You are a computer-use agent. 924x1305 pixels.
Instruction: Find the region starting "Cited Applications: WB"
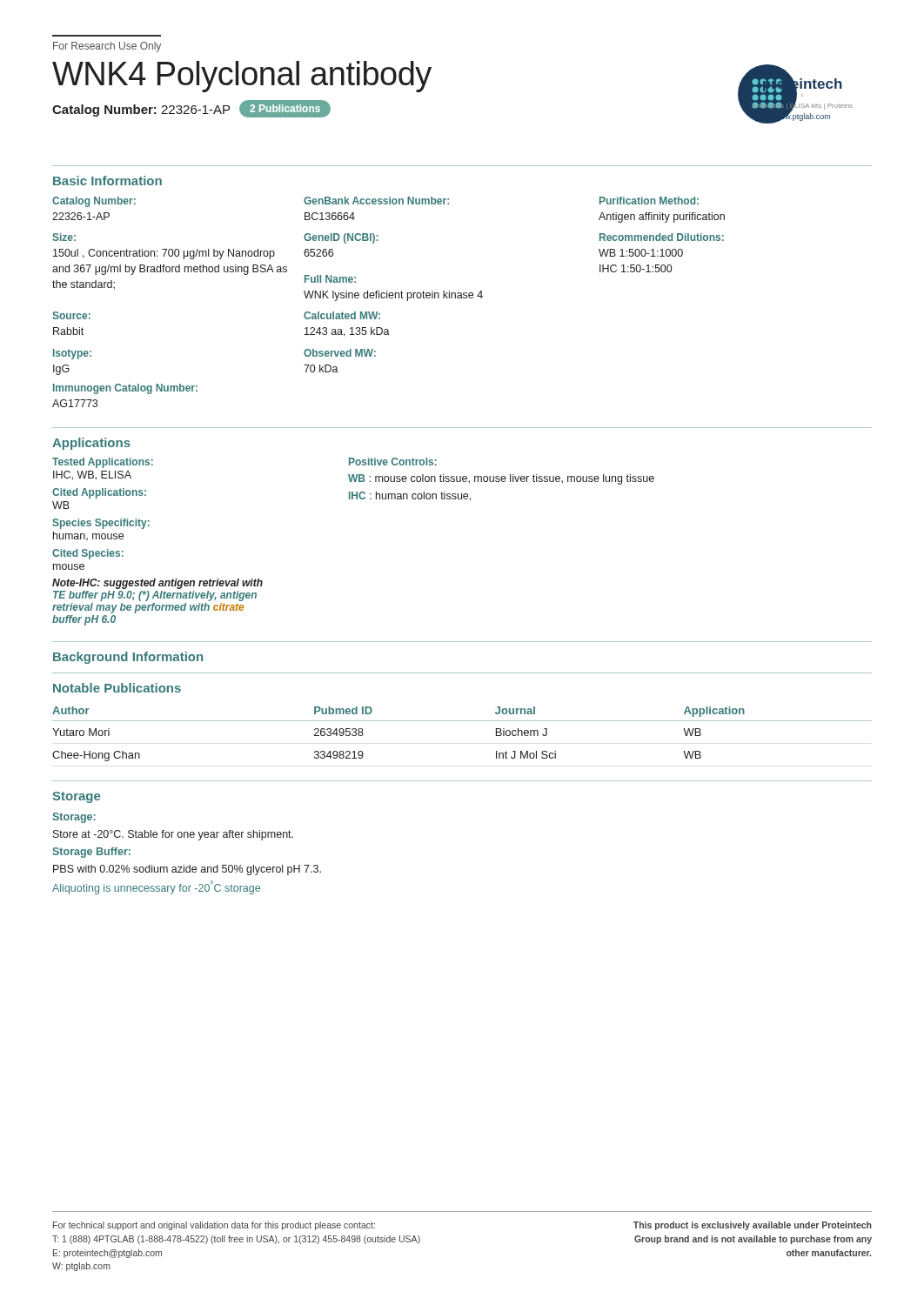click(x=100, y=499)
